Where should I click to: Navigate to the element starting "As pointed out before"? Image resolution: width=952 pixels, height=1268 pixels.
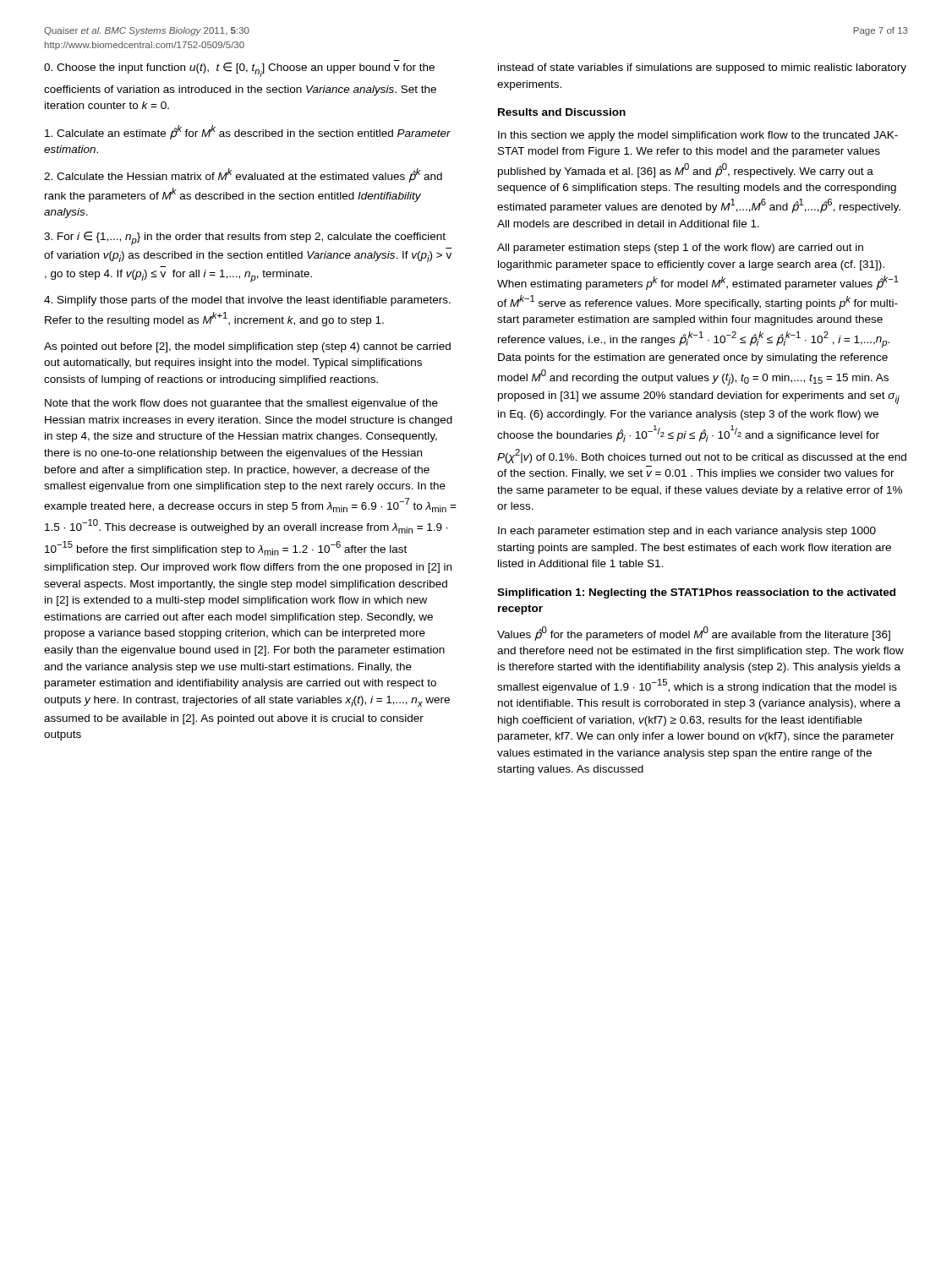pos(248,362)
